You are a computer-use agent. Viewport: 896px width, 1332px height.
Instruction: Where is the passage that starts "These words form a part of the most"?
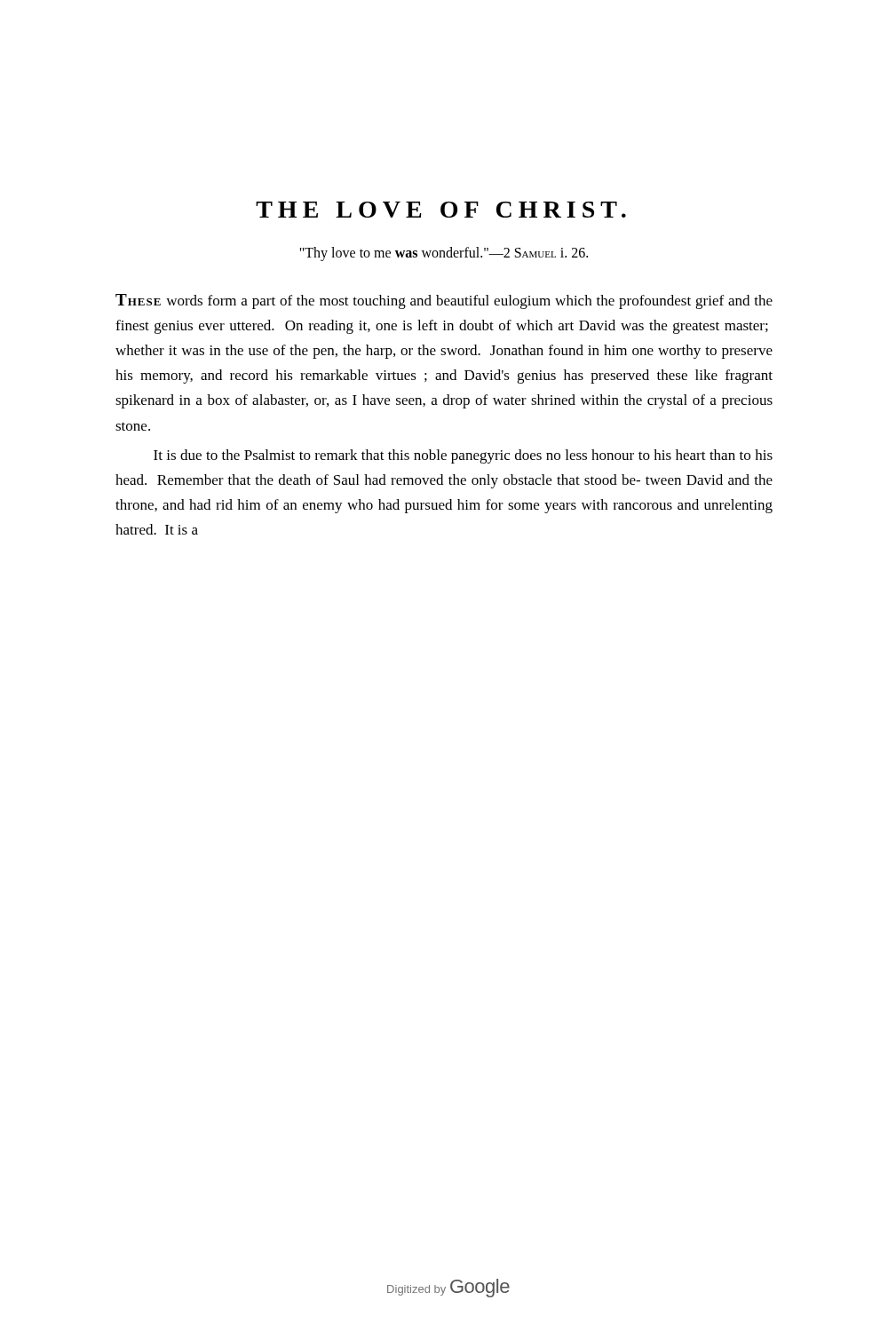[444, 414]
